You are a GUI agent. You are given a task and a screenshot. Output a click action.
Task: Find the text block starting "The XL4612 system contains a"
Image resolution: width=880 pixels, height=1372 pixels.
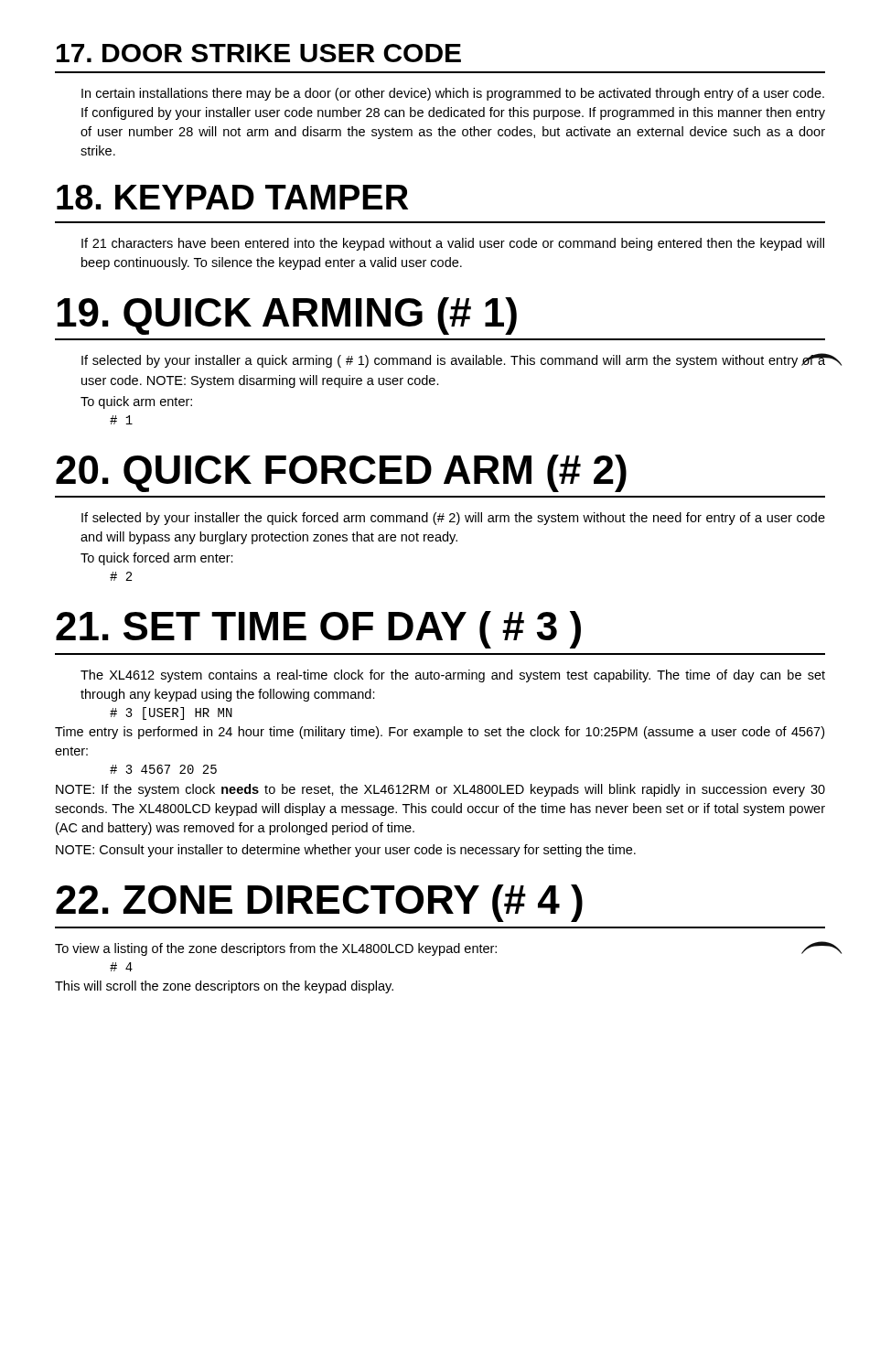453,685
